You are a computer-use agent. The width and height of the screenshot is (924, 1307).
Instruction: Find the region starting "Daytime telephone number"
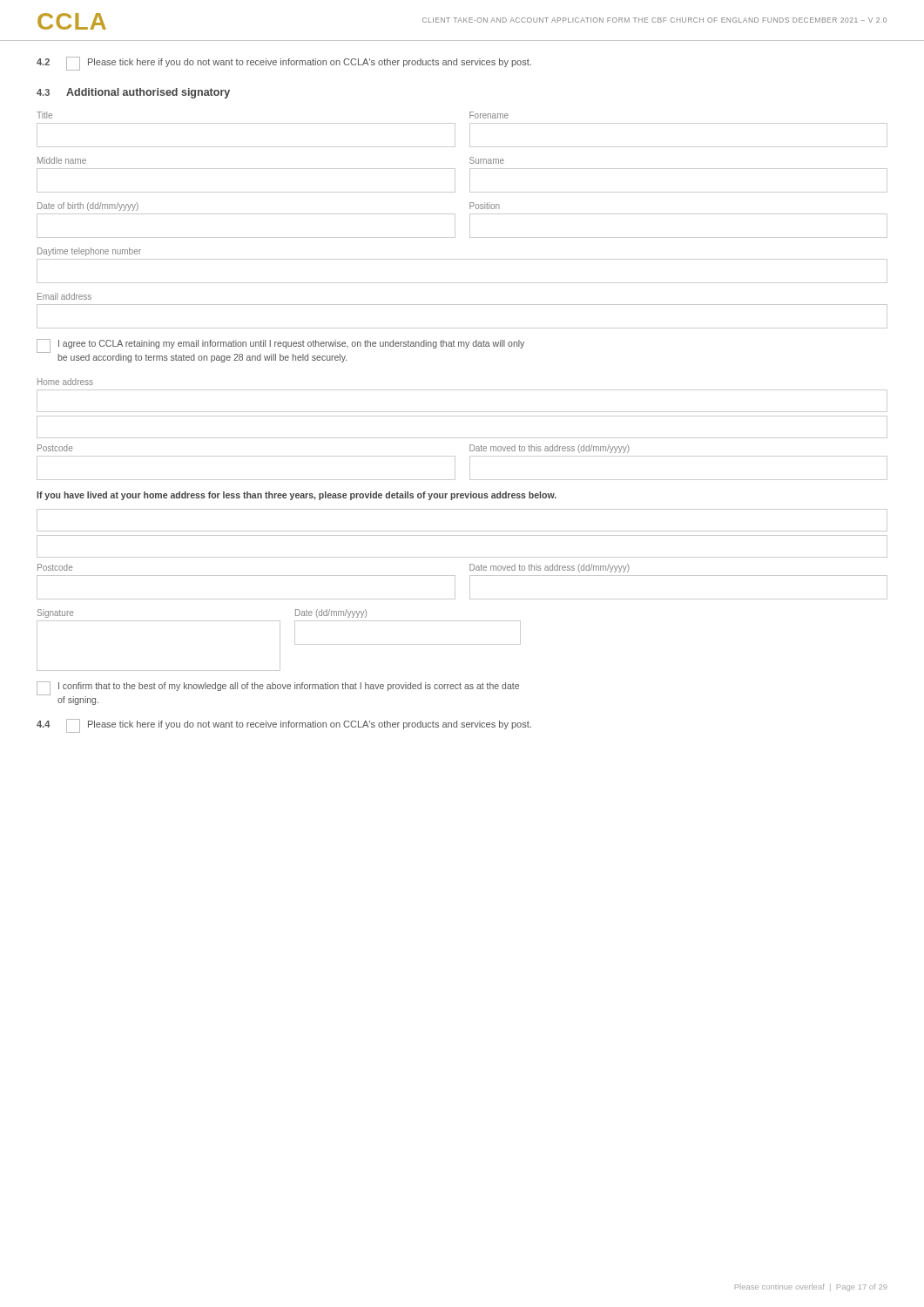point(462,265)
